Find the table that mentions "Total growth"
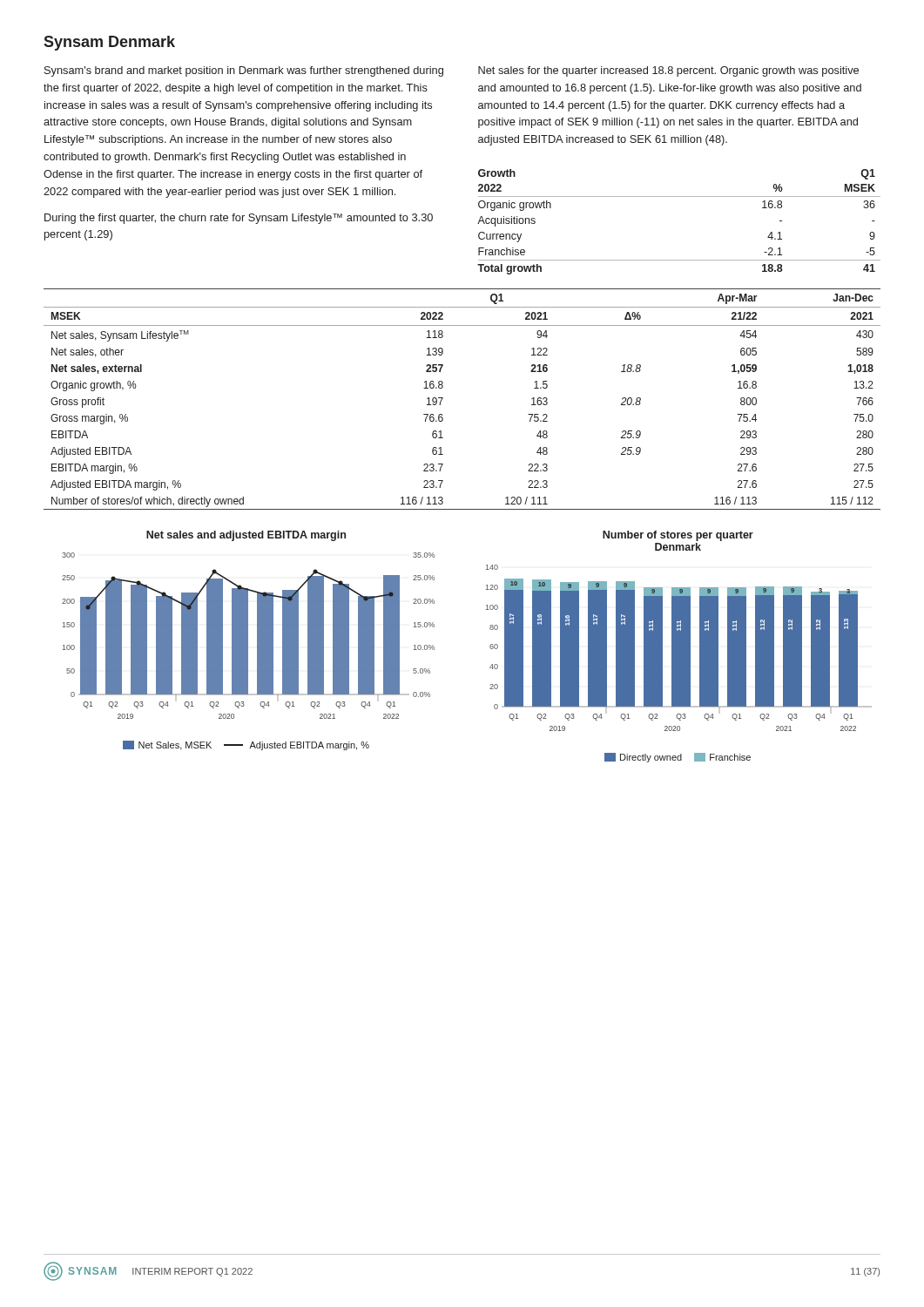Image resolution: width=924 pixels, height=1307 pixels. pos(679,221)
